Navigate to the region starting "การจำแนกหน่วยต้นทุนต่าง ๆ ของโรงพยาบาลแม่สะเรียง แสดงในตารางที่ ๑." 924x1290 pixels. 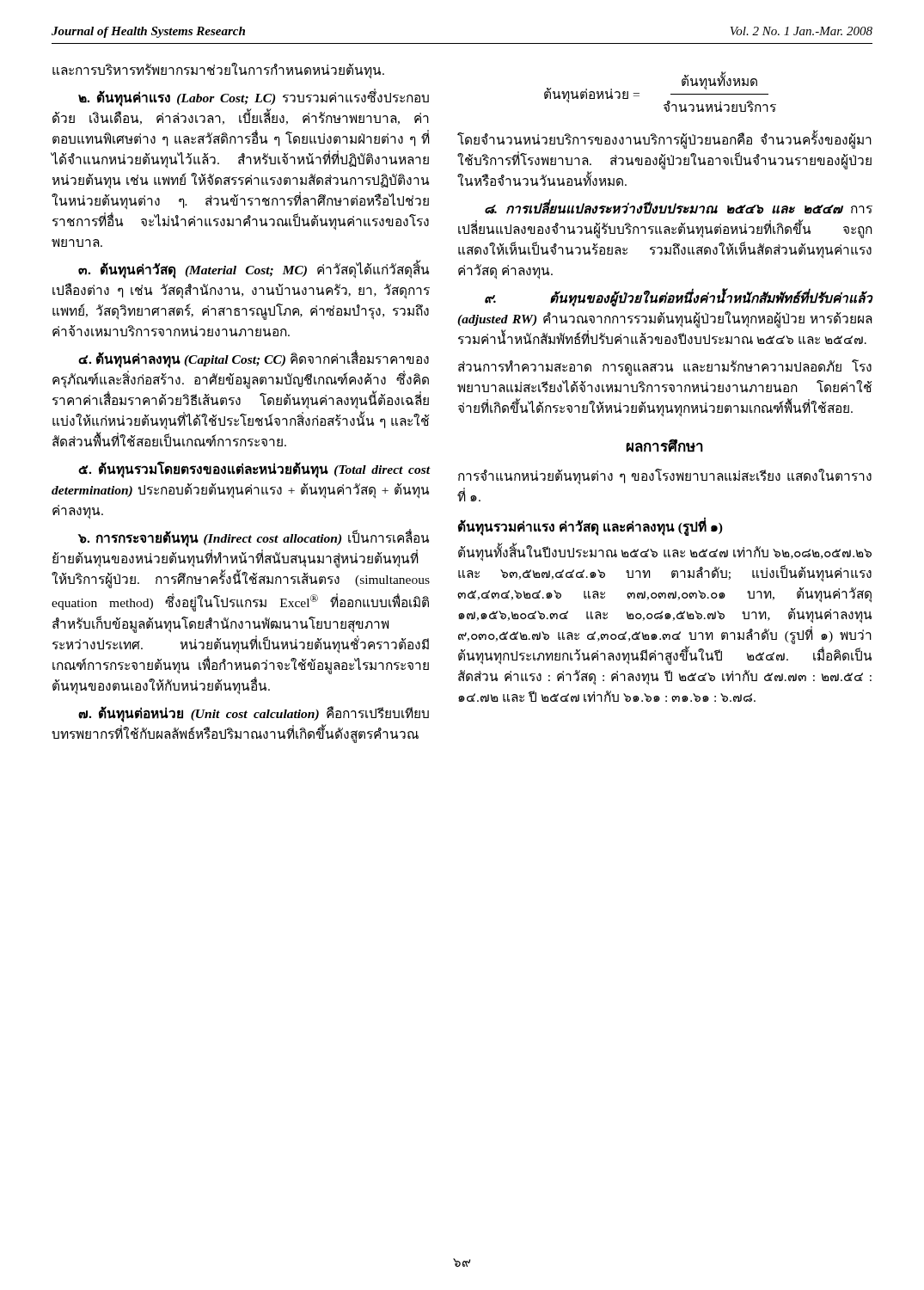pos(665,487)
